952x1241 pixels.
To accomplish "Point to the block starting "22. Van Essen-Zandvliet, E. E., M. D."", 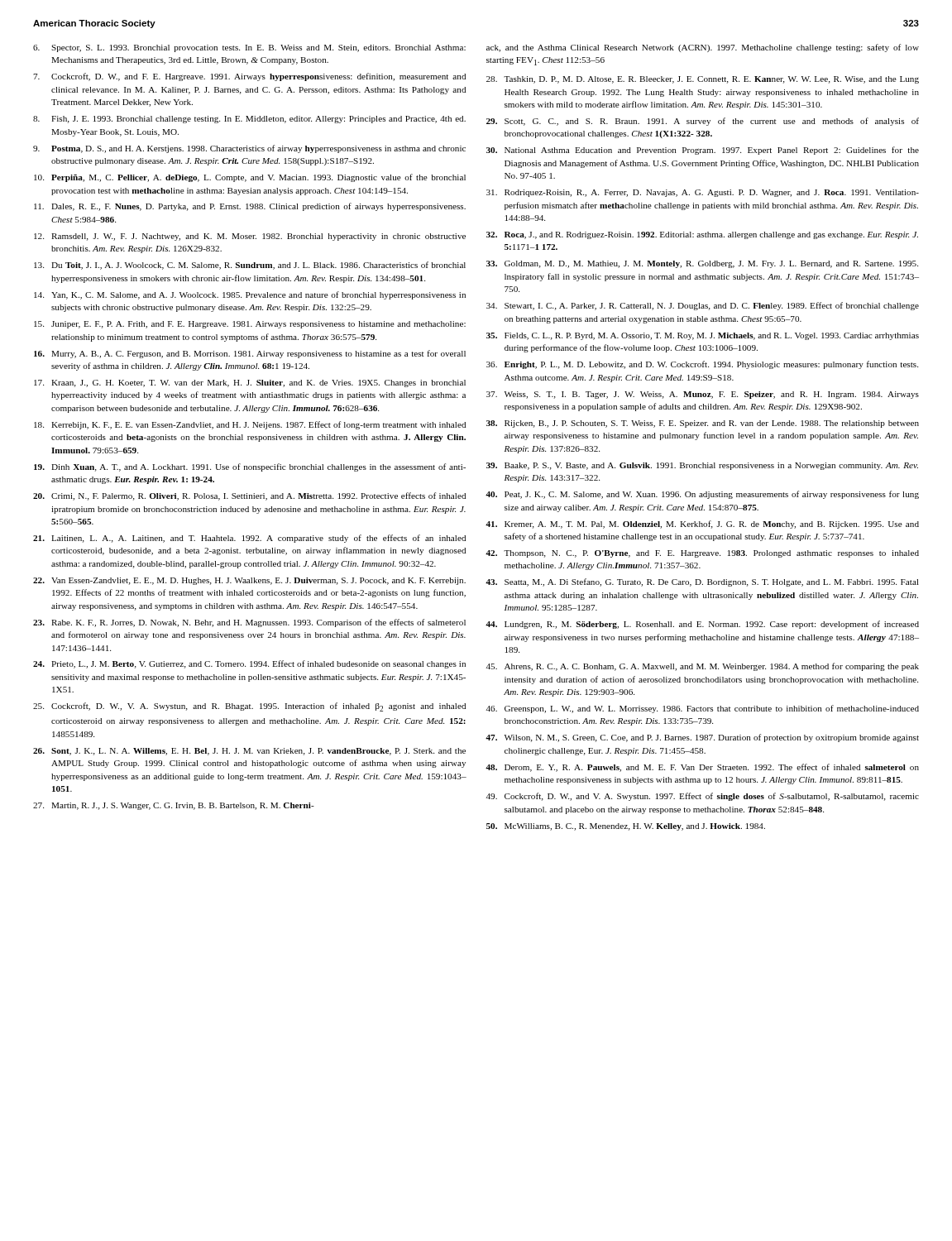I will 250,593.
